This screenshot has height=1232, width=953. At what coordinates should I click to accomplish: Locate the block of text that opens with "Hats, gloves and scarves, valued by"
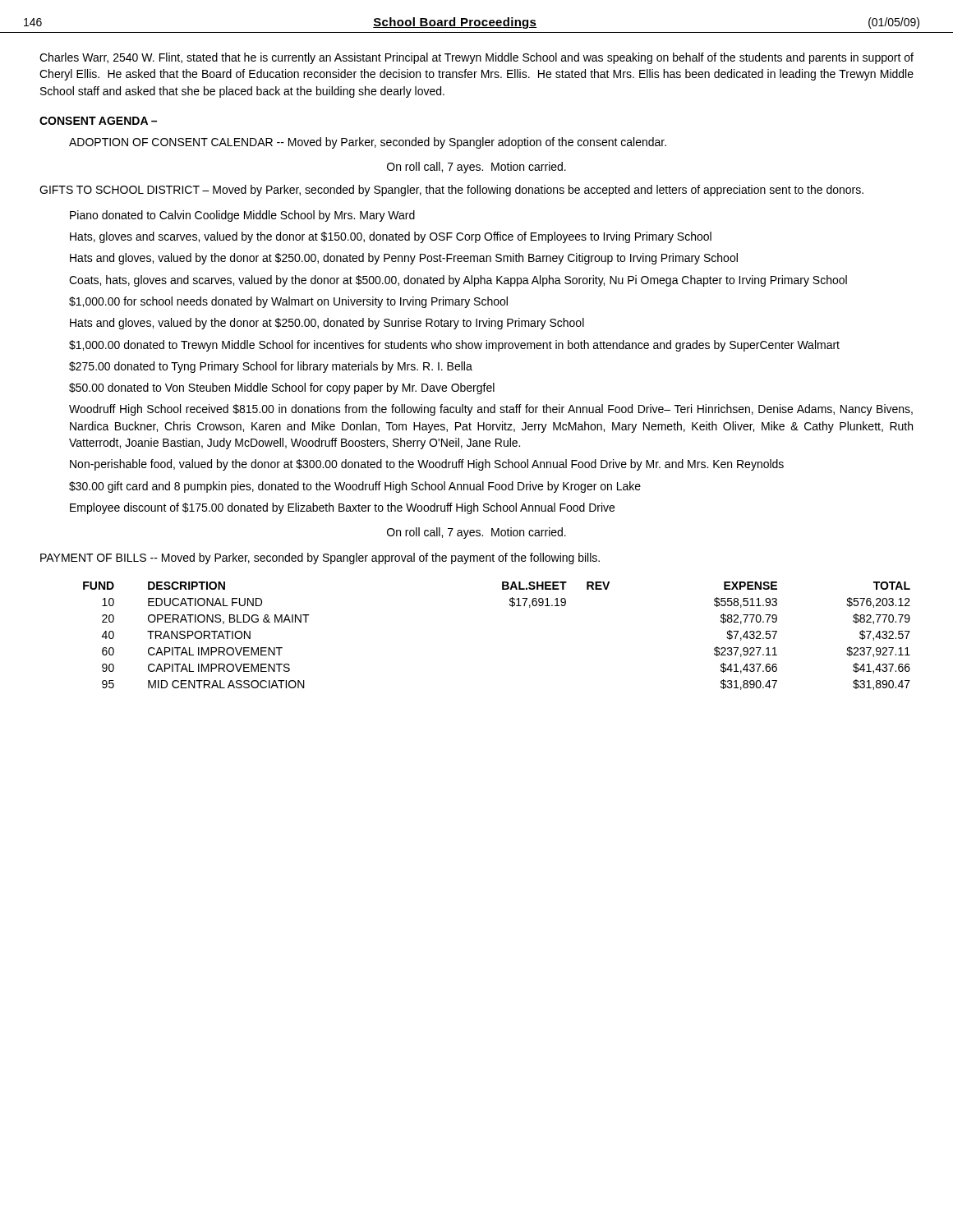390,237
